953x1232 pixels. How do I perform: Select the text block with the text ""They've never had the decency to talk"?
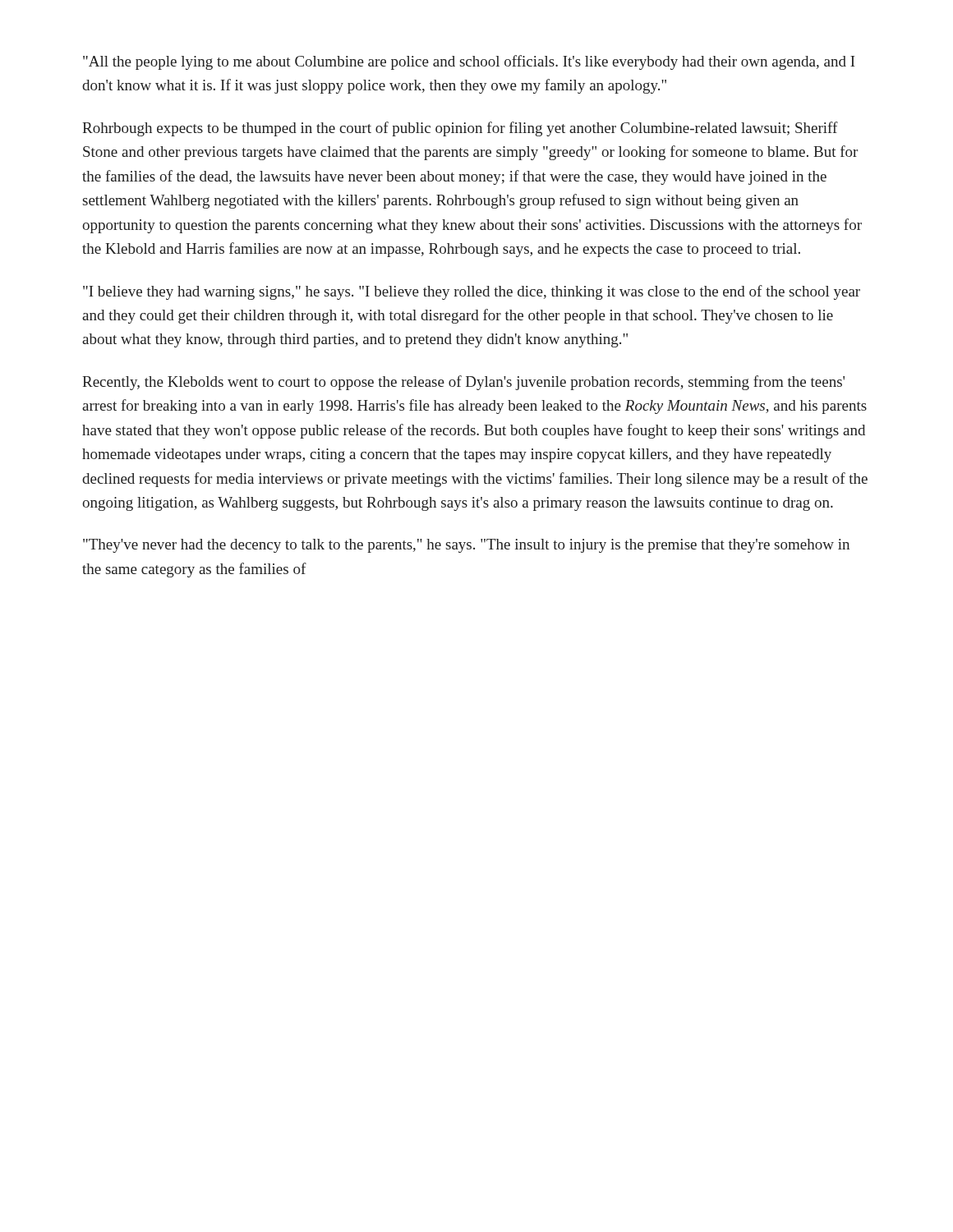[466, 557]
